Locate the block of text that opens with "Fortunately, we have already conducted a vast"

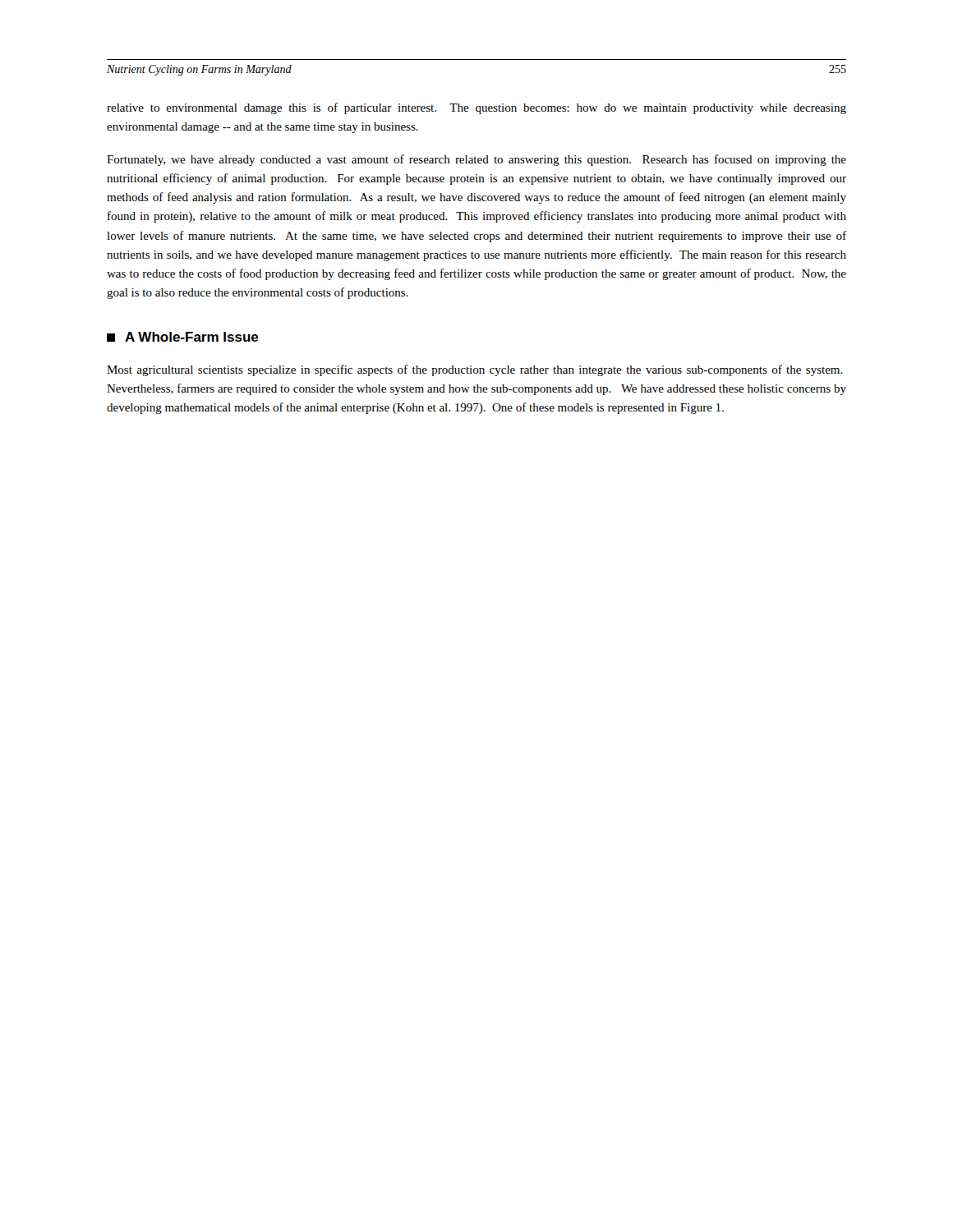tap(476, 226)
